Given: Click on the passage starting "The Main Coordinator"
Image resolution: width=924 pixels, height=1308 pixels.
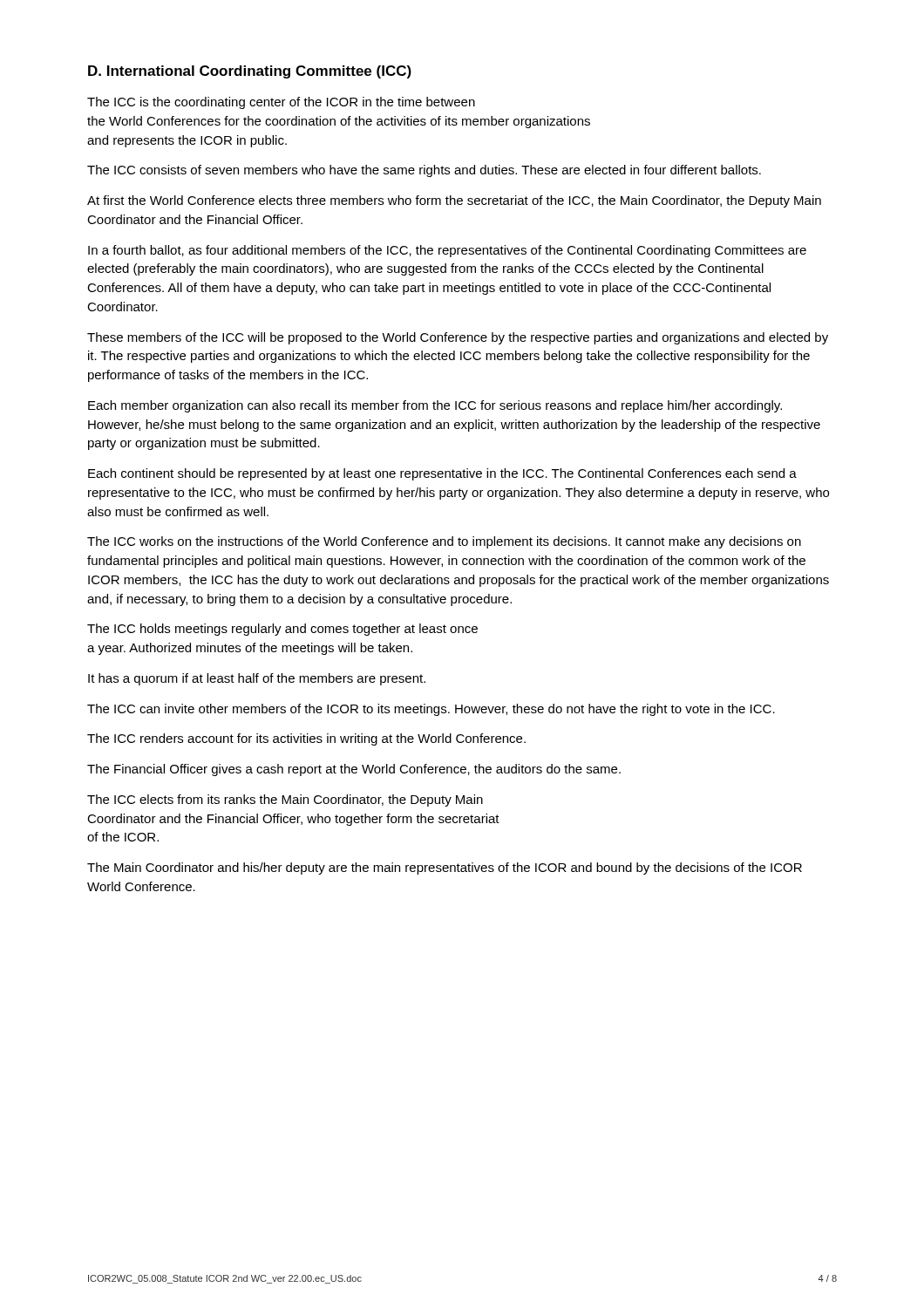Looking at the screenshot, I should tap(445, 877).
